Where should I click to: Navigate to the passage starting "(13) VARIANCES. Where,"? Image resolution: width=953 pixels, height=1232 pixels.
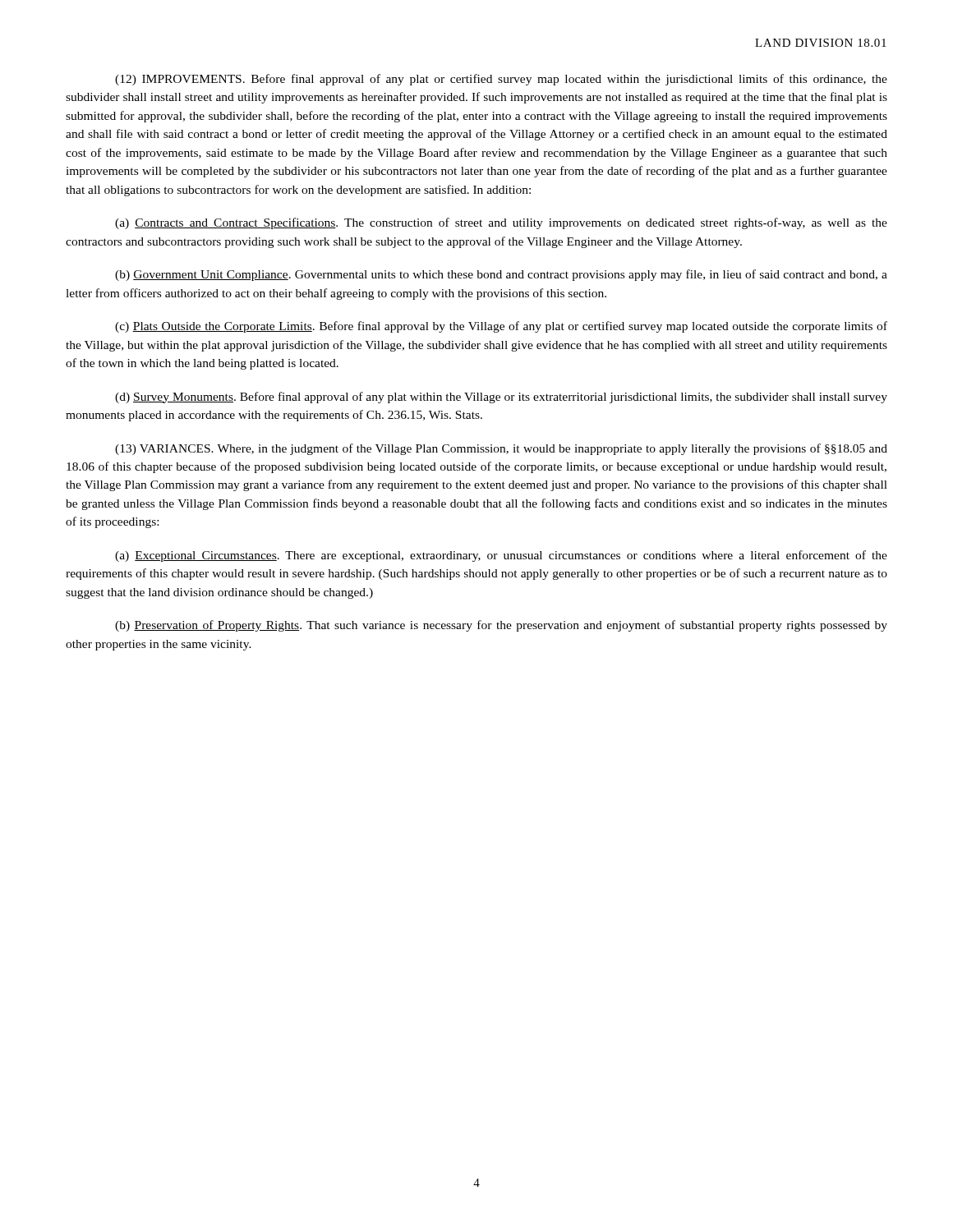pos(476,485)
